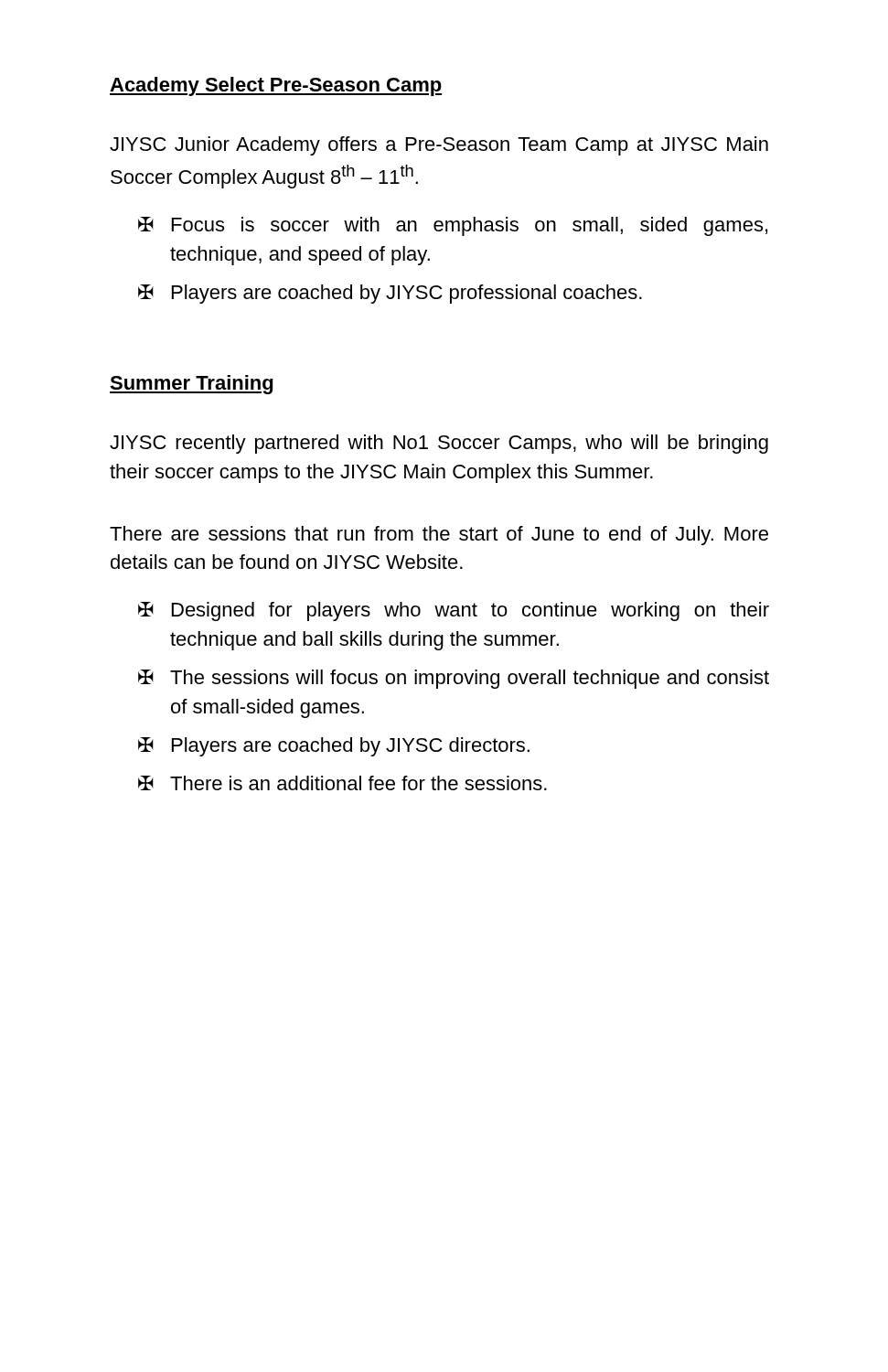The height and width of the screenshot is (1372, 888).
Task: Locate the block of text that opens with "JIYSC recently partnered with"
Action: click(439, 457)
